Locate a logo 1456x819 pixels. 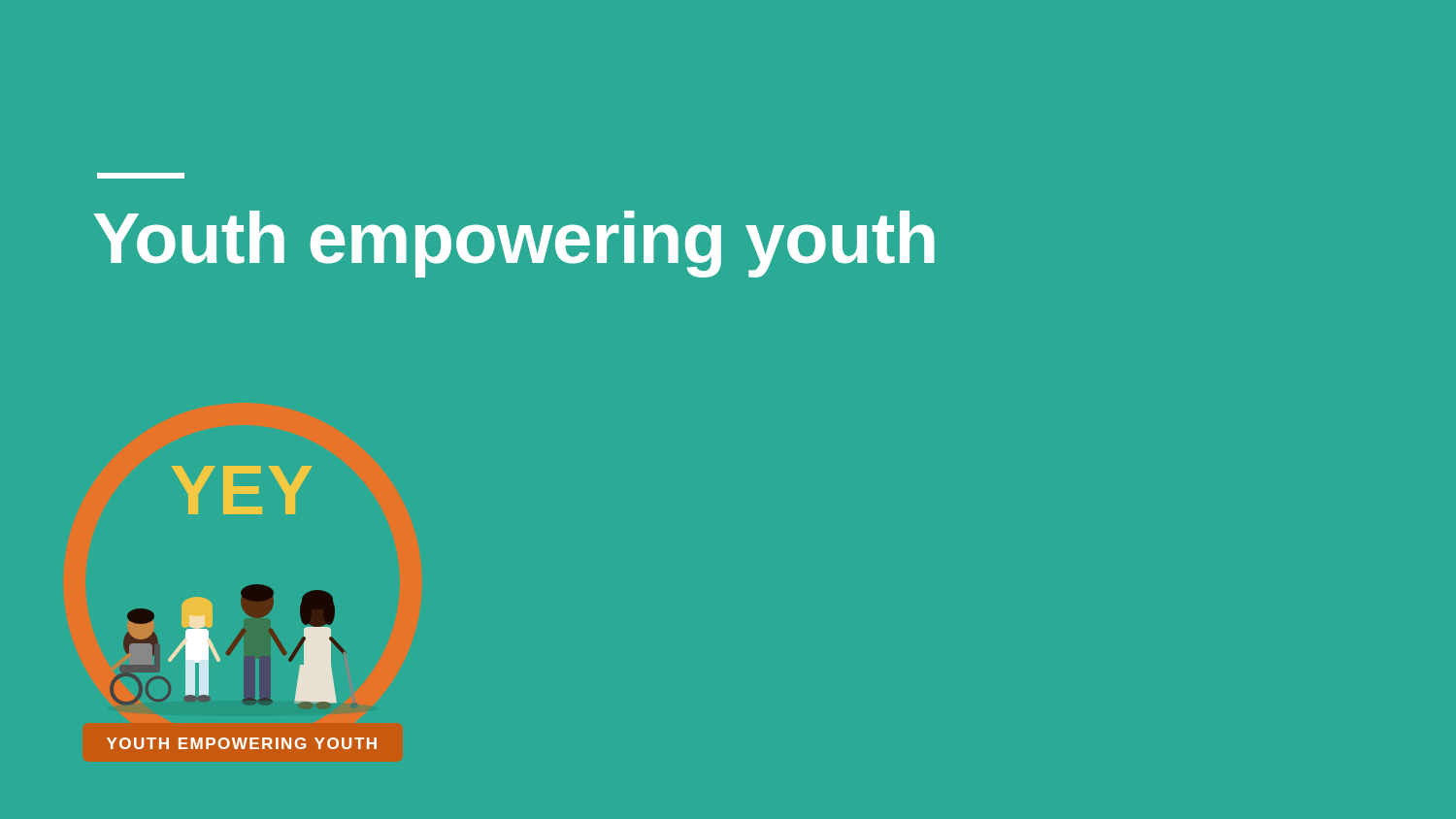(243, 585)
